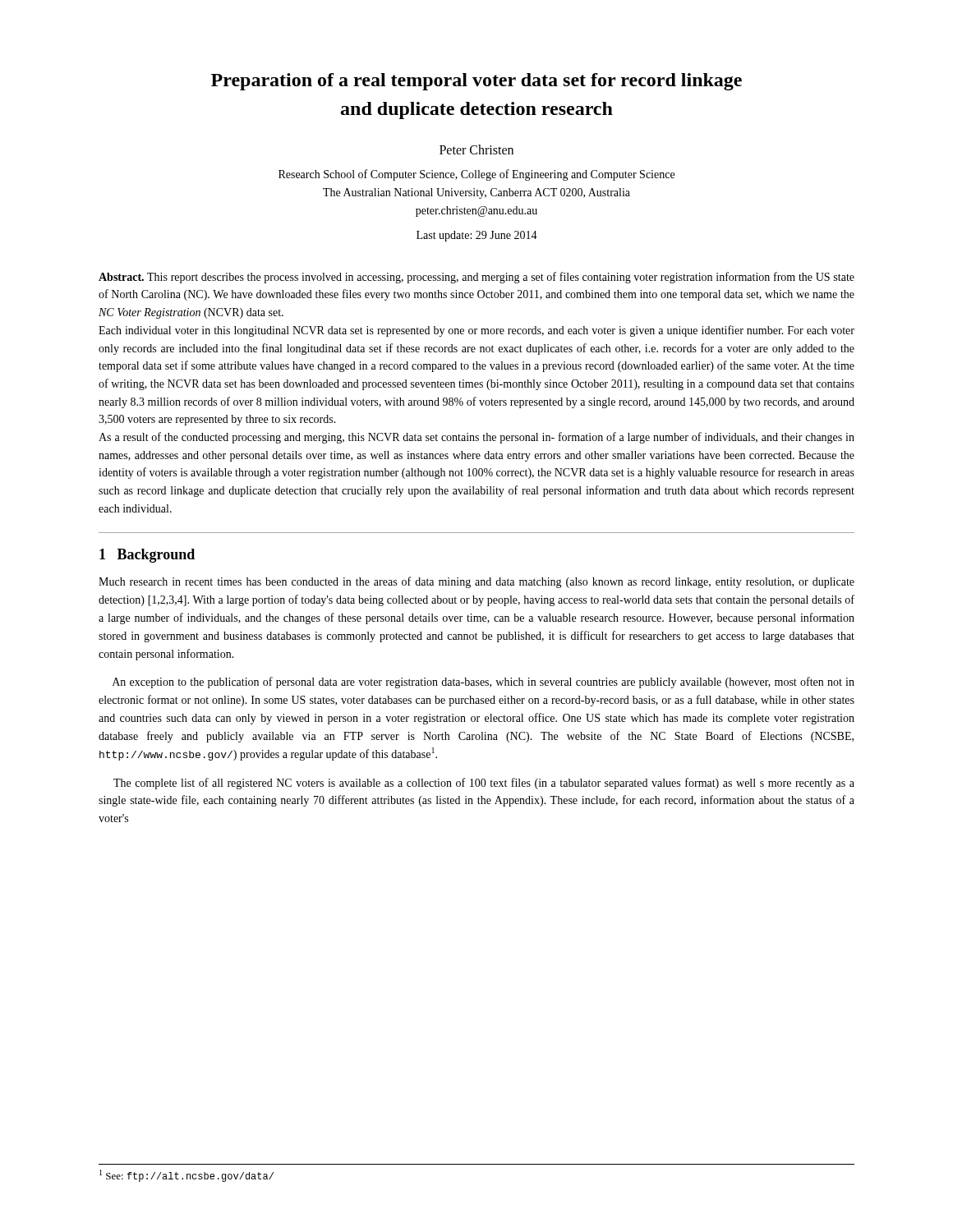Select the text block that reads "Abstract. This report describes the"
This screenshot has height=1232, width=953.
[476, 393]
